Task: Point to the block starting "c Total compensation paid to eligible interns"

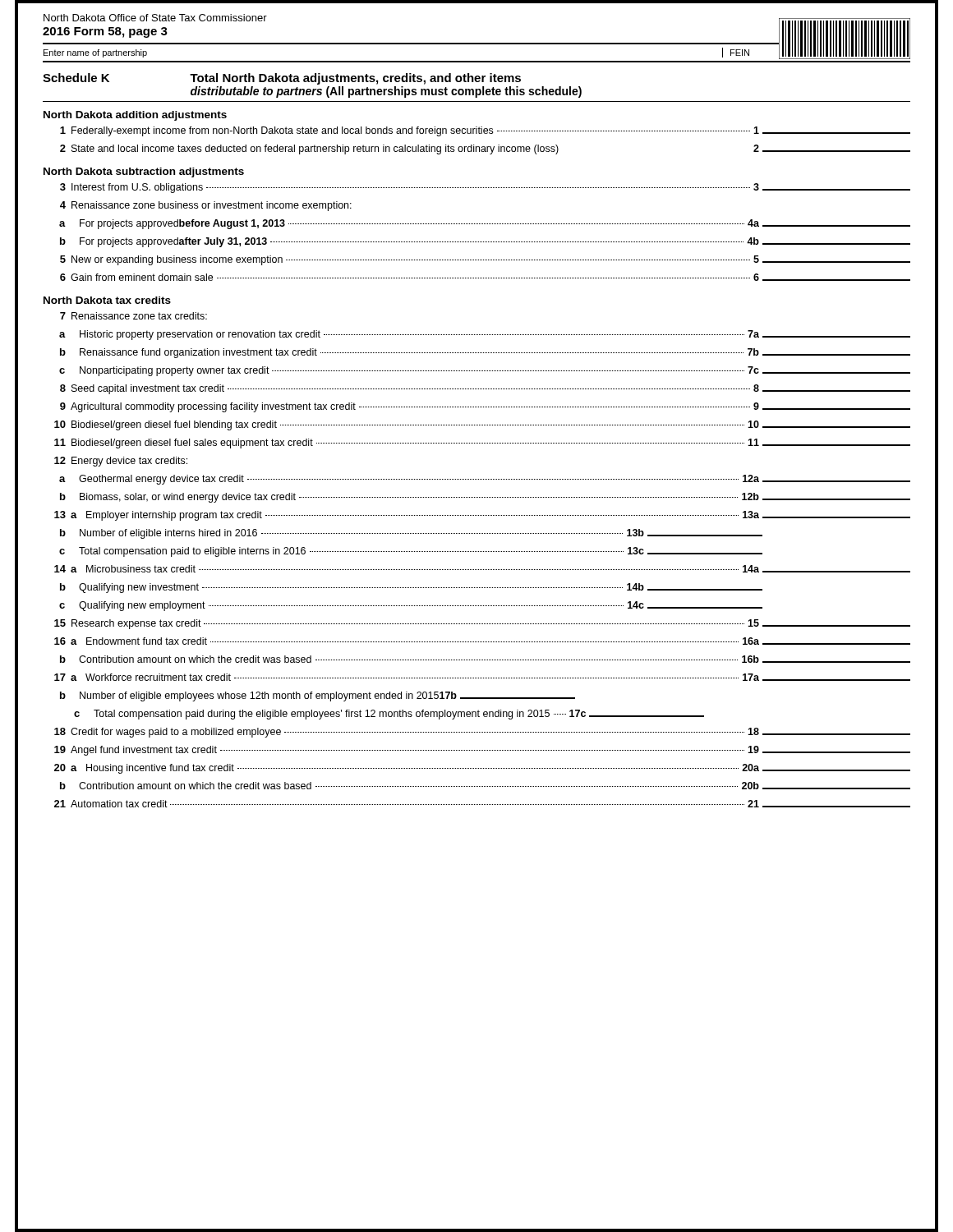Action: click(x=411, y=551)
